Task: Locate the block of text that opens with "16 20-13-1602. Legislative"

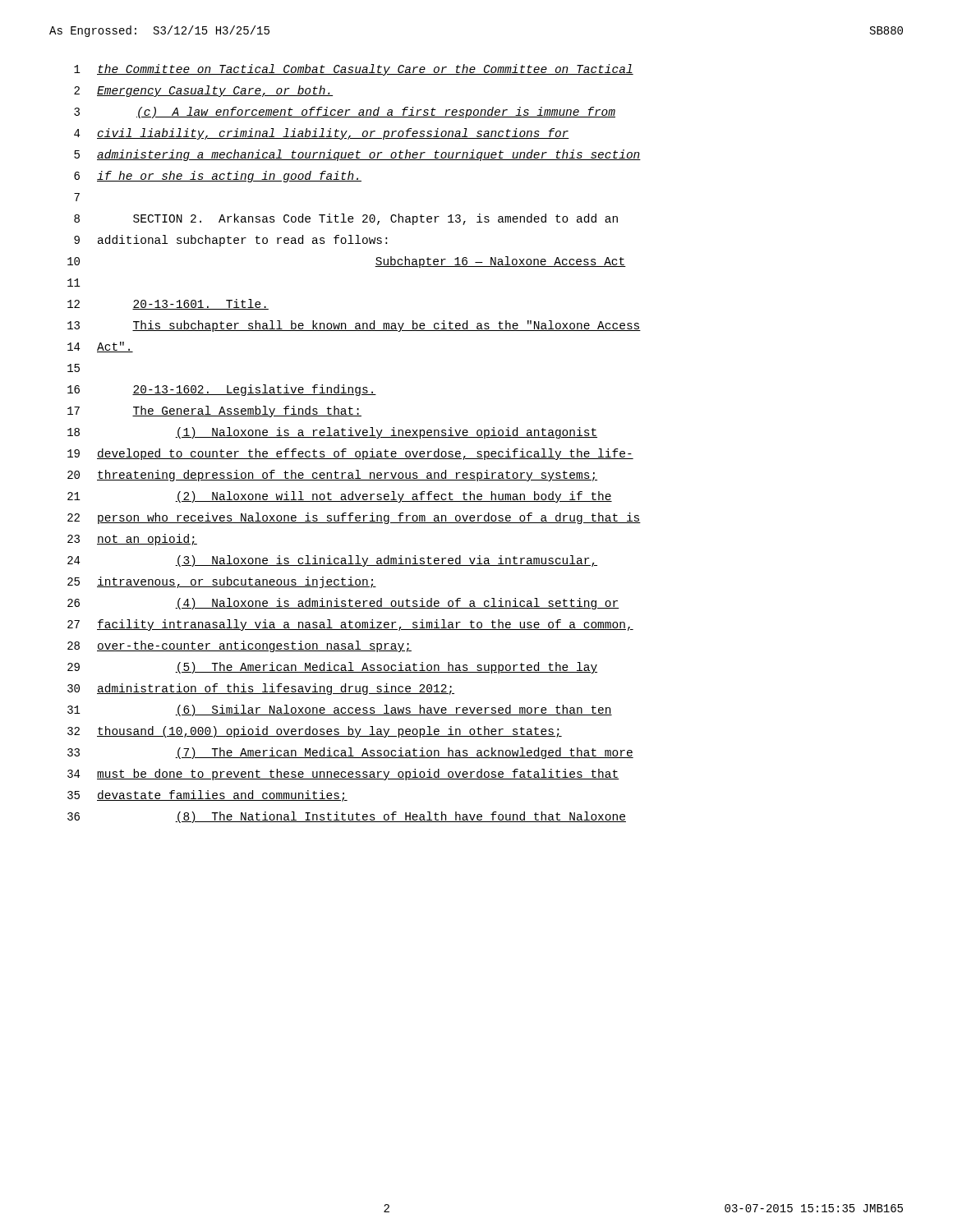Action: coord(70,390)
